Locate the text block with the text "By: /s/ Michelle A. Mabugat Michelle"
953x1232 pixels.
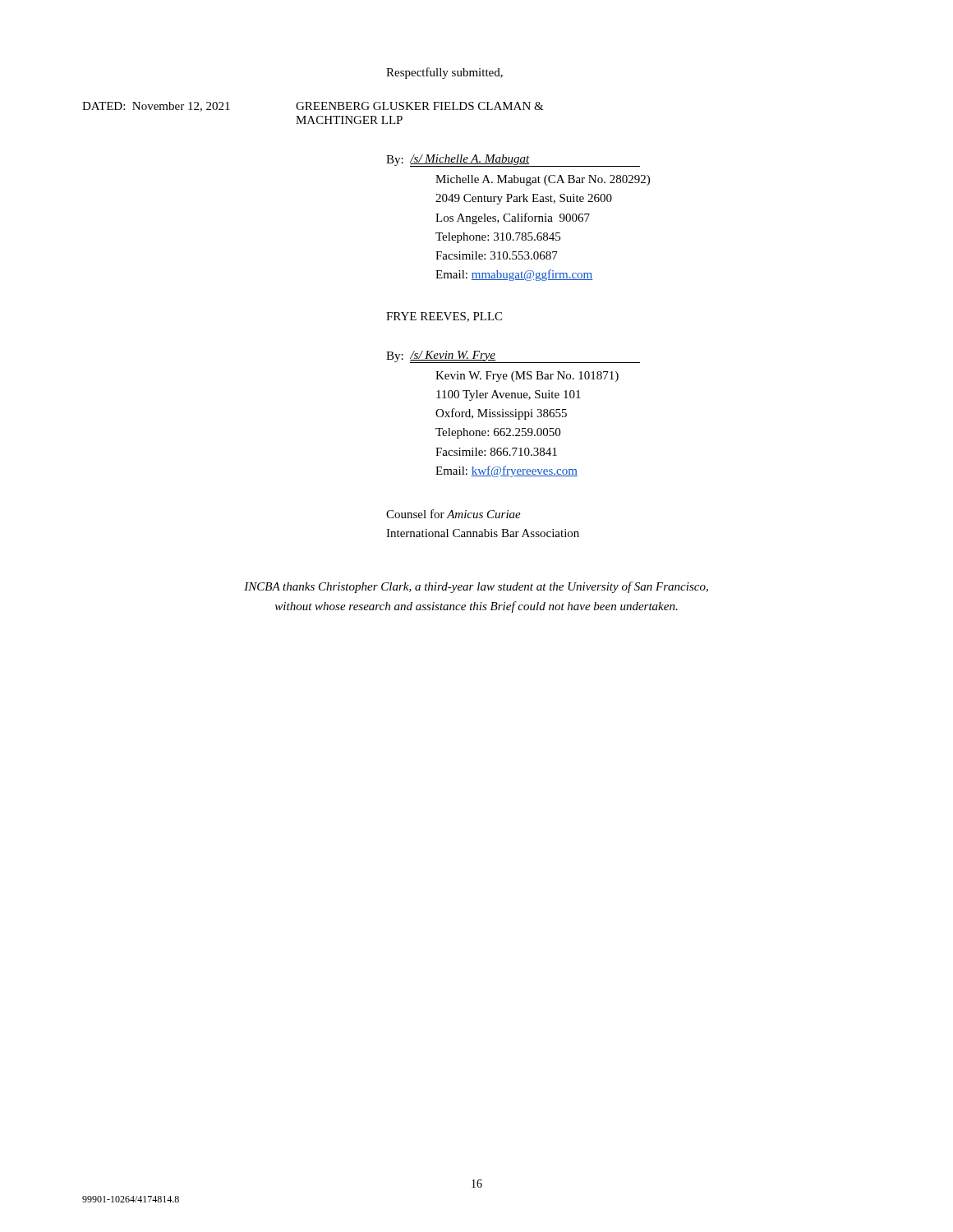pyautogui.click(x=513, y=161)
